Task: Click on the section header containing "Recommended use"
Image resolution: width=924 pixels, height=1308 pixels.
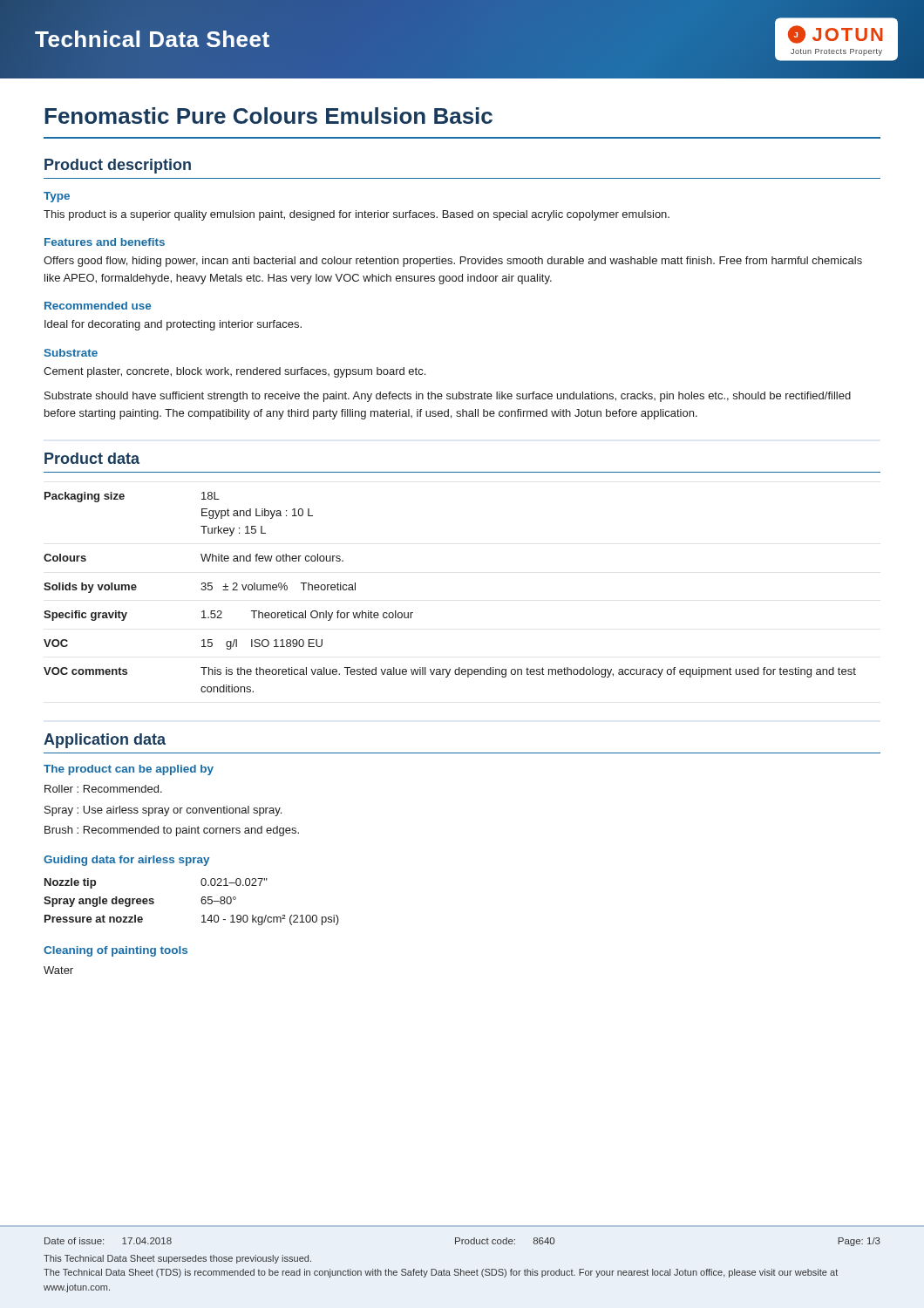Action: pos(98,306)
